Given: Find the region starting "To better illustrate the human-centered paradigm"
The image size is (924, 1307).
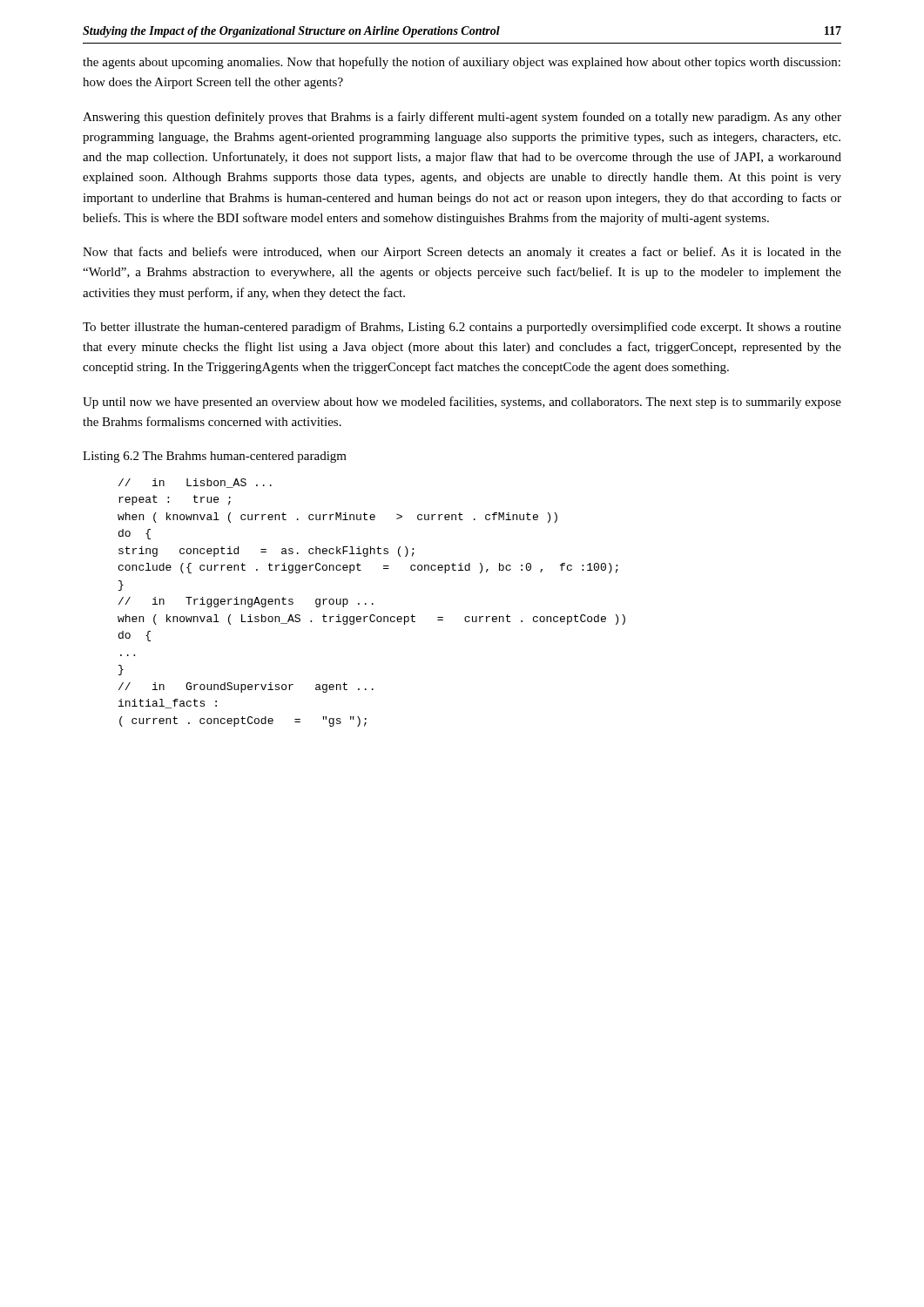Looking at the screenshot, I should coord(462,347).
